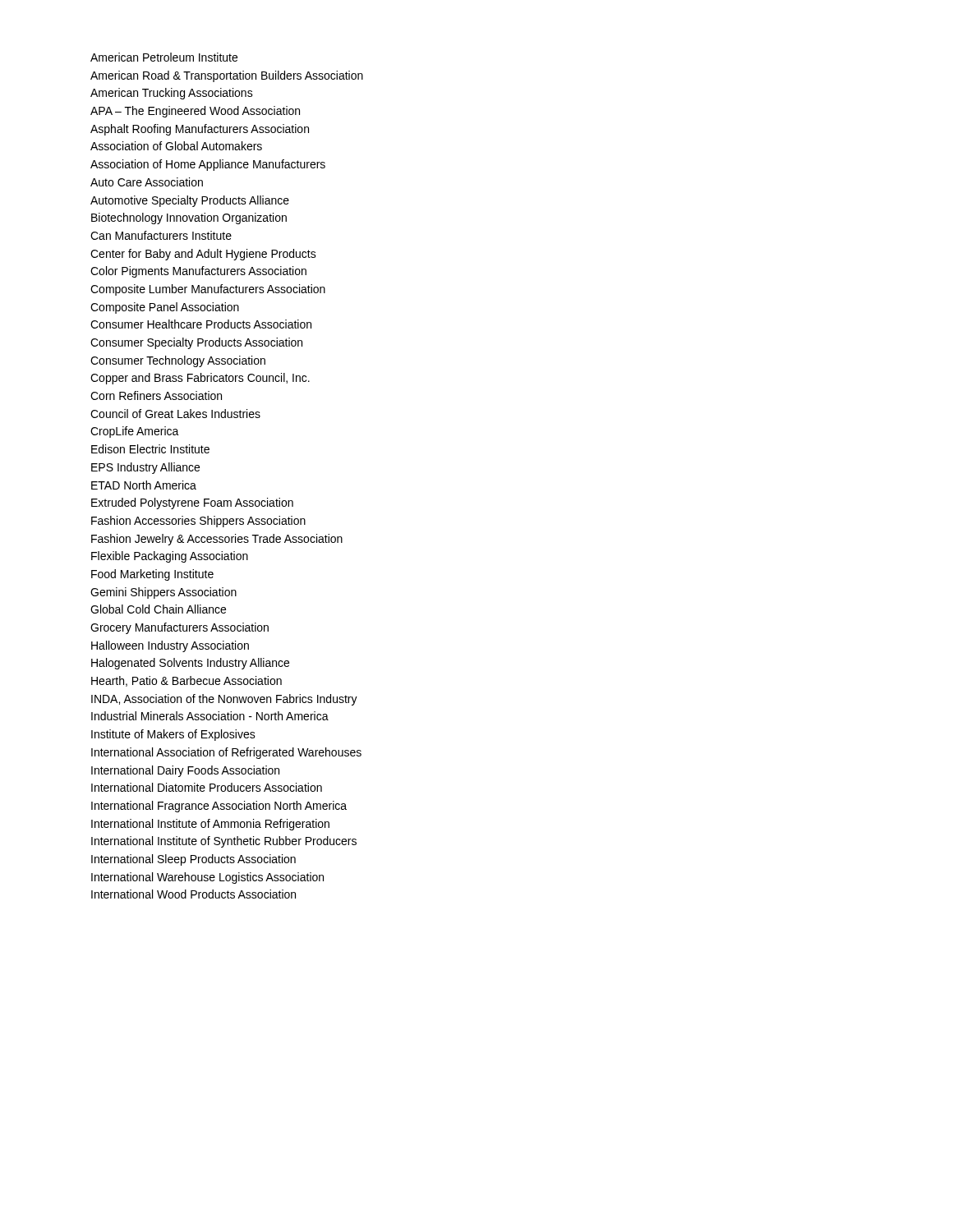
Task: Click on the list item containing "Council of Great Lakes Industries"
Action: [175, 414]
